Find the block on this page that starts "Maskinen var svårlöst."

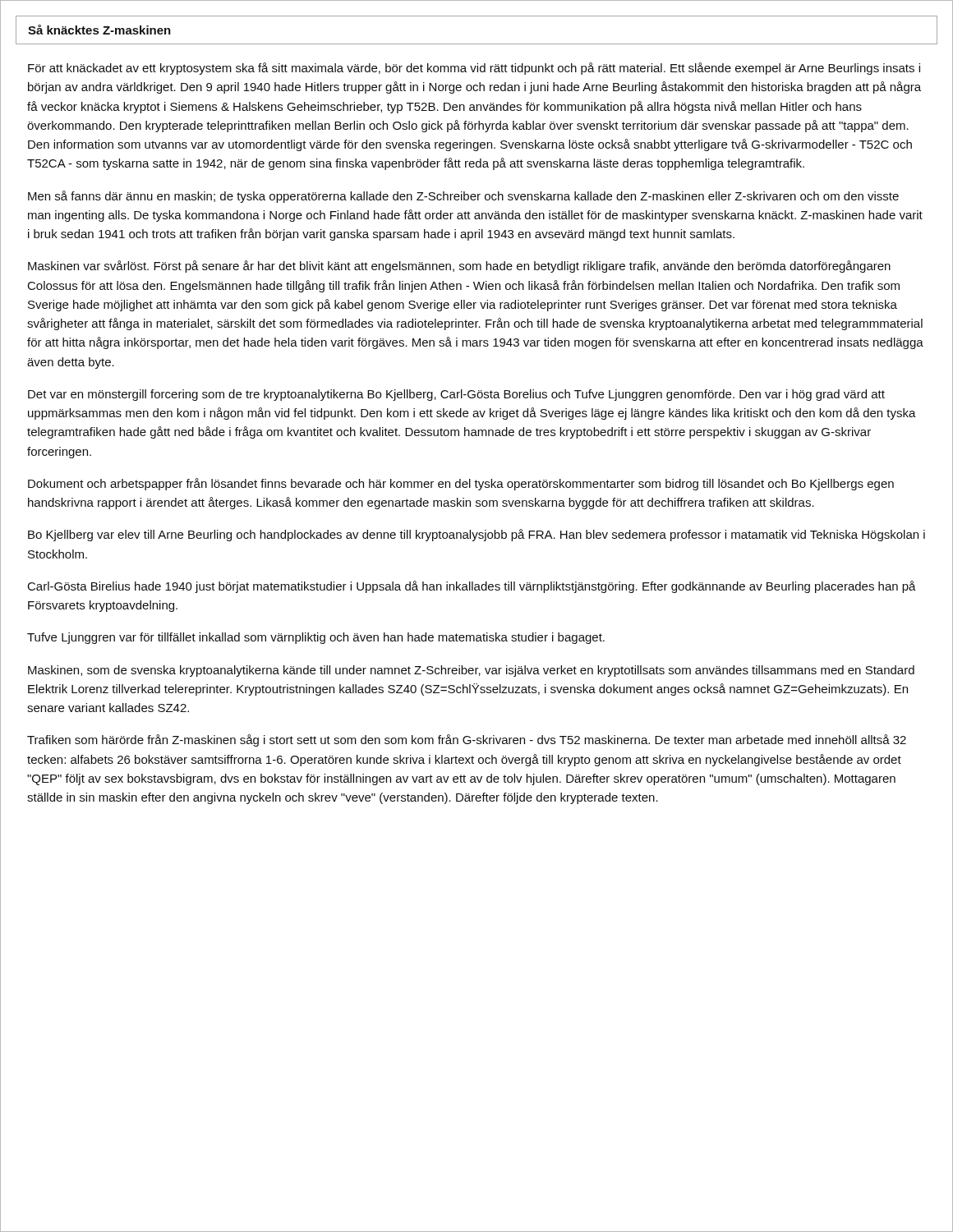coord(475,314)
